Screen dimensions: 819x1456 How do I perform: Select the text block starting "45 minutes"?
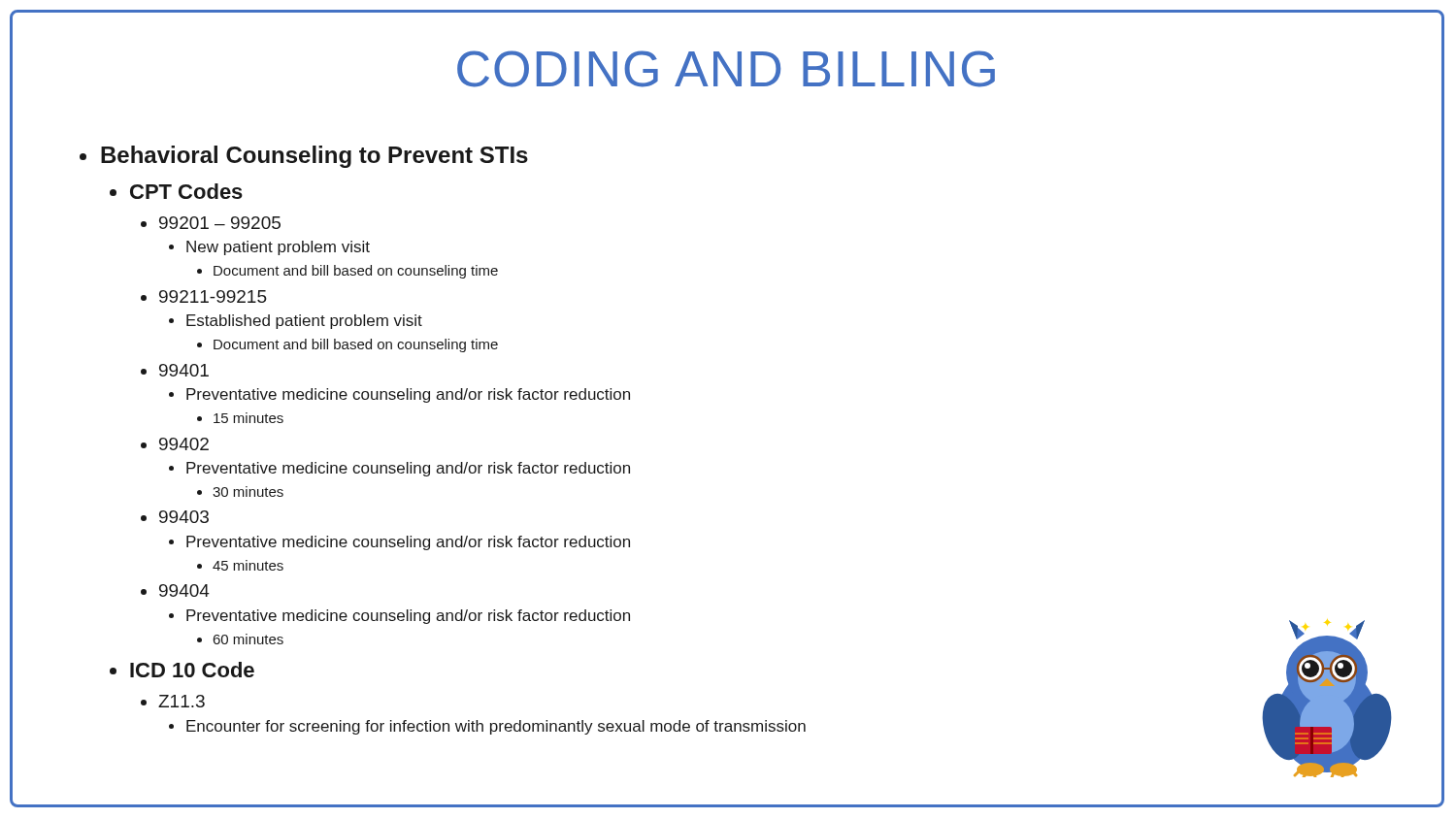point(248,565)
